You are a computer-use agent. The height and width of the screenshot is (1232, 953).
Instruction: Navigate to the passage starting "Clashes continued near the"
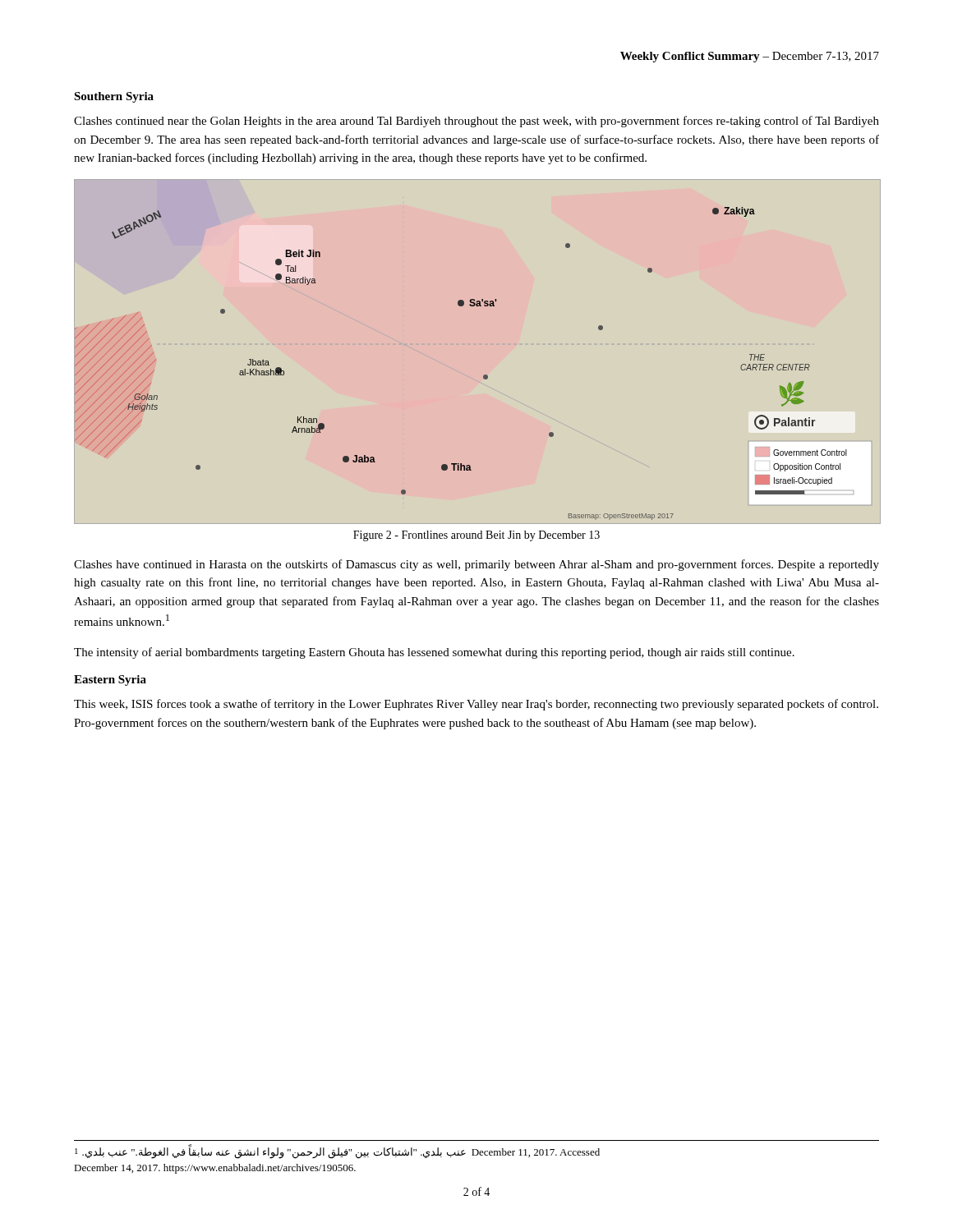pyautogui.click(x=476, y=139)
